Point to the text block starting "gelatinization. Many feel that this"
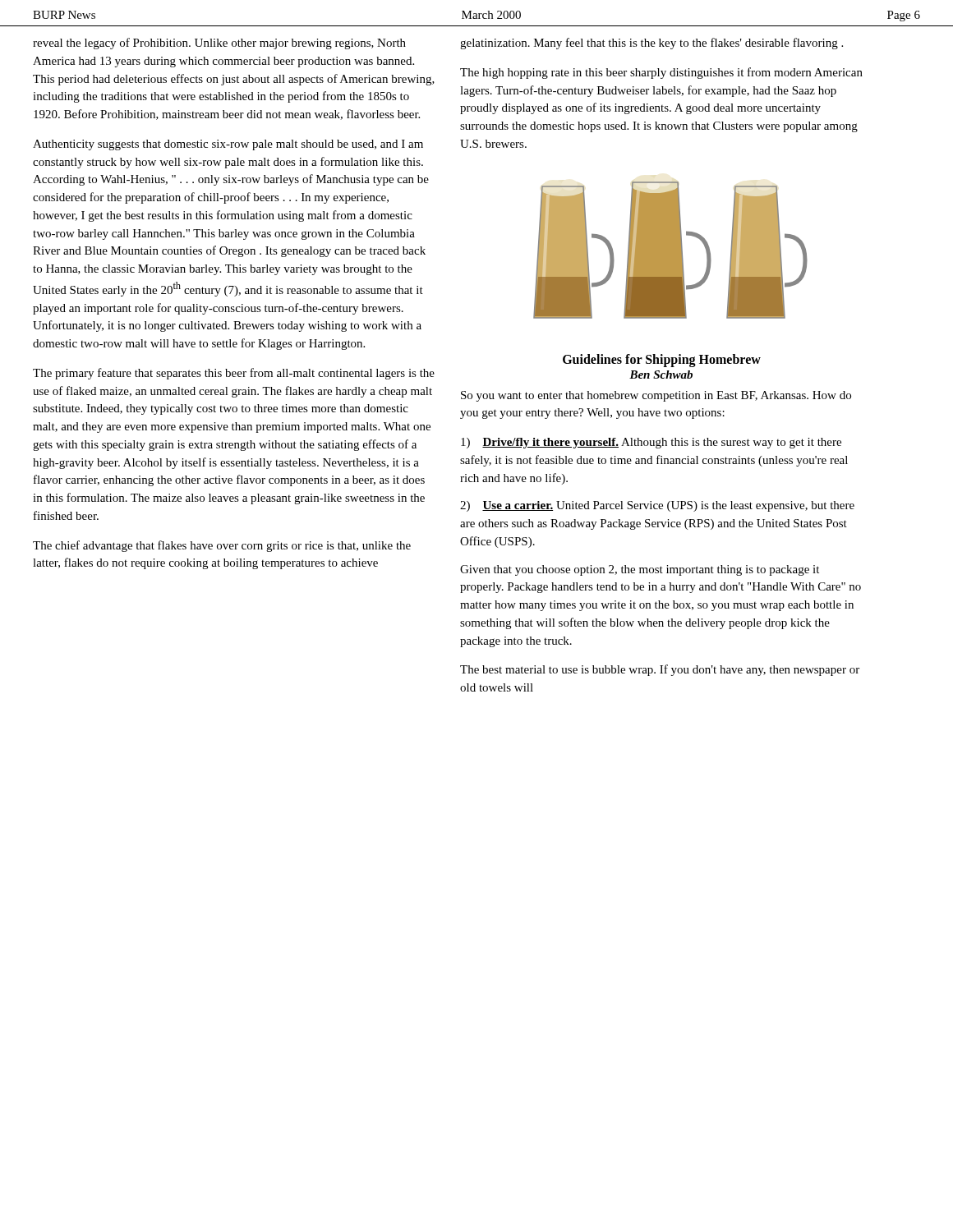Image resolution: width=953 pixels, height=1232 pixels. point(661,43)
